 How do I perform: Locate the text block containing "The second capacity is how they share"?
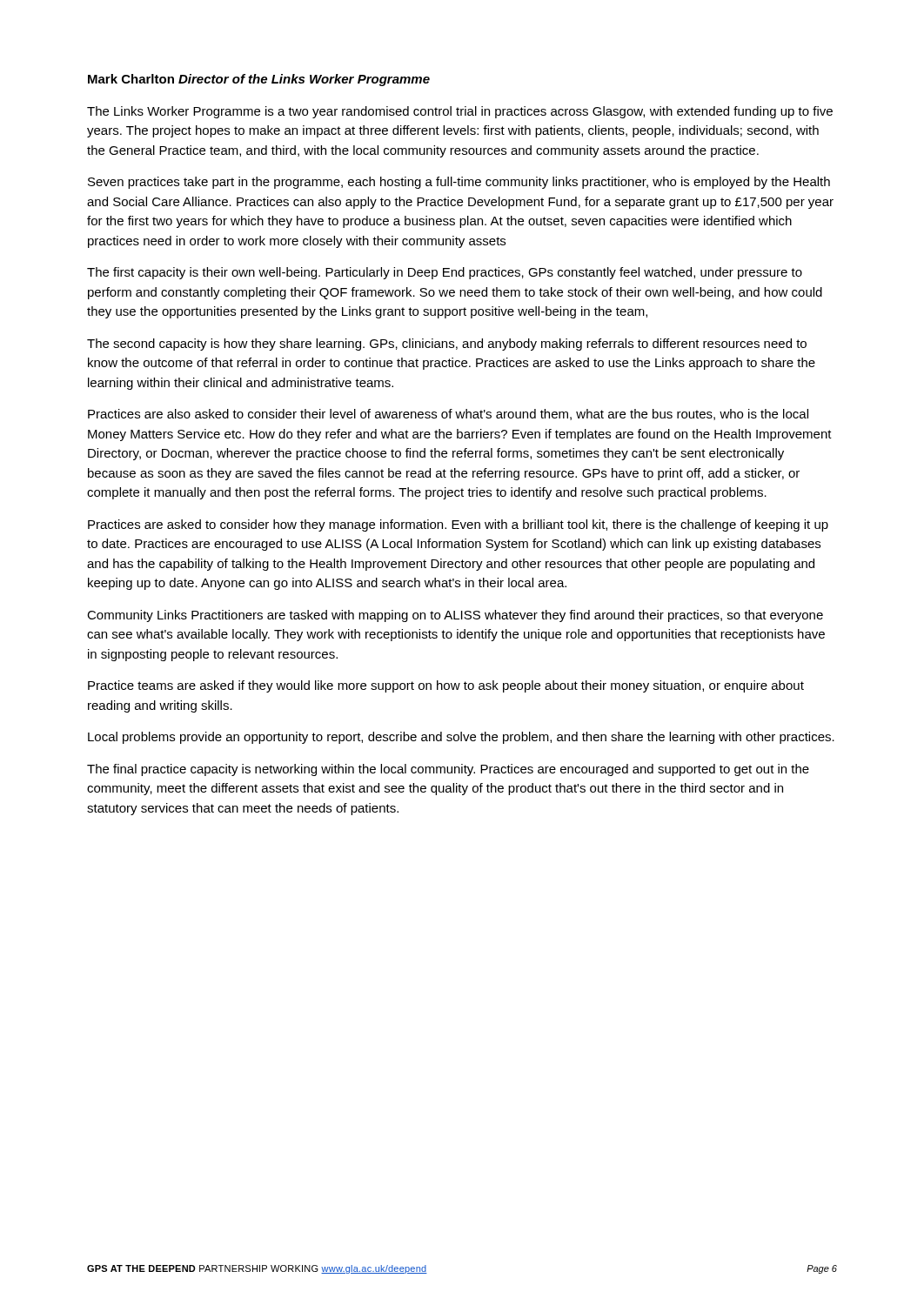click(451, 362)
